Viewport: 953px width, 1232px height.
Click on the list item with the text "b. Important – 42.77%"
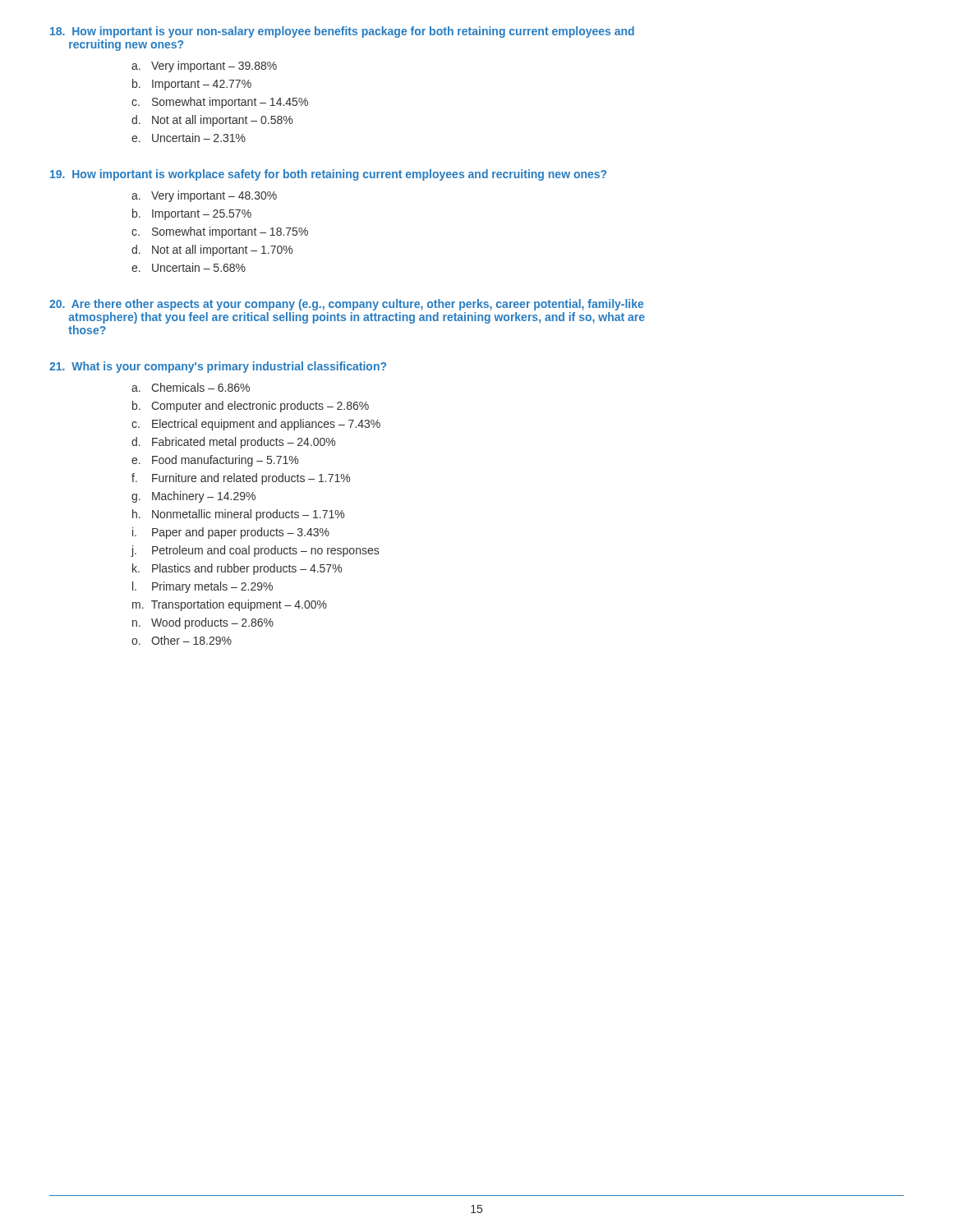click(x=191, y=84)
